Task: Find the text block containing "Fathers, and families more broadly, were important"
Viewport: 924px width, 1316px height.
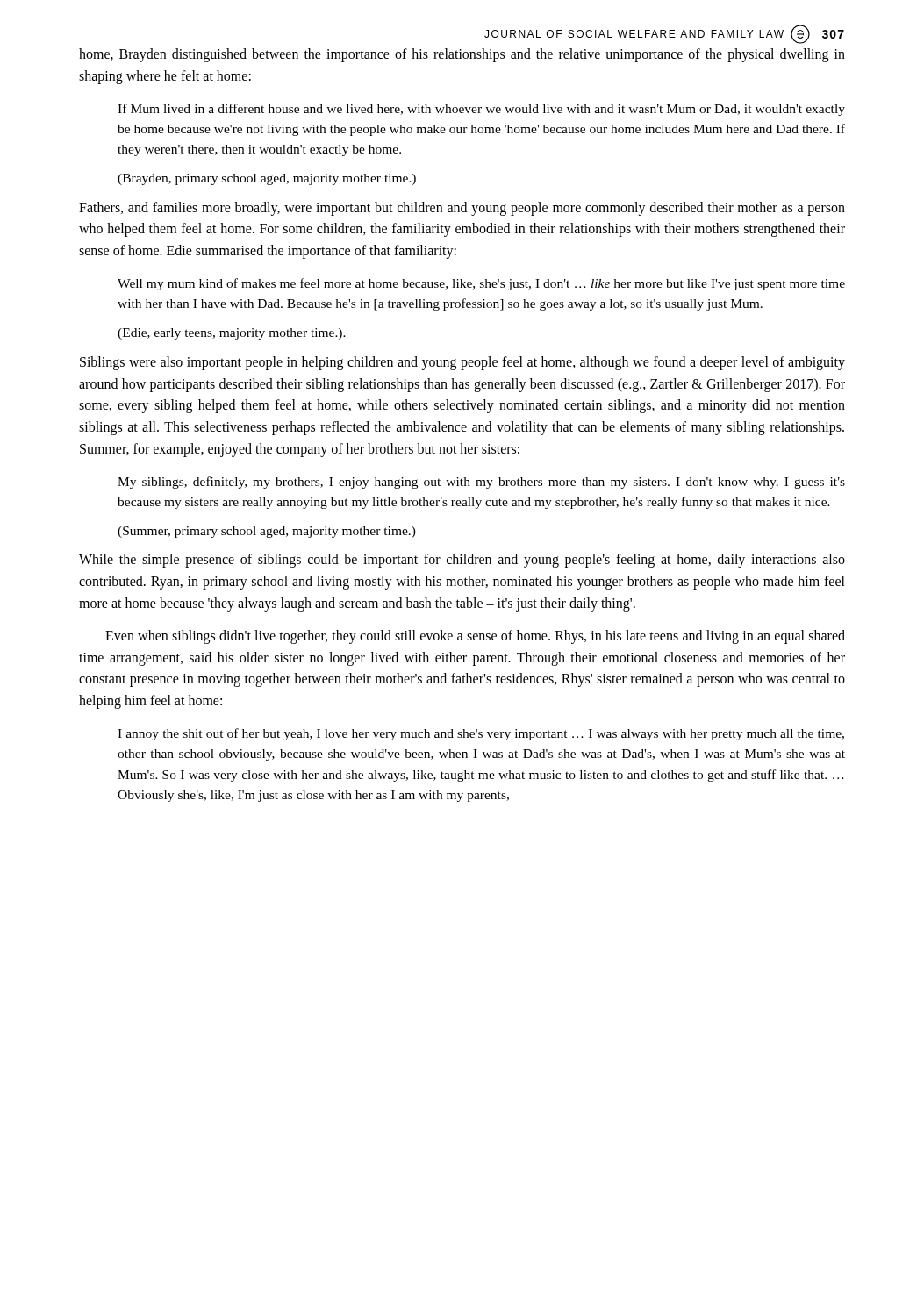Action: [x=462, y=229]
